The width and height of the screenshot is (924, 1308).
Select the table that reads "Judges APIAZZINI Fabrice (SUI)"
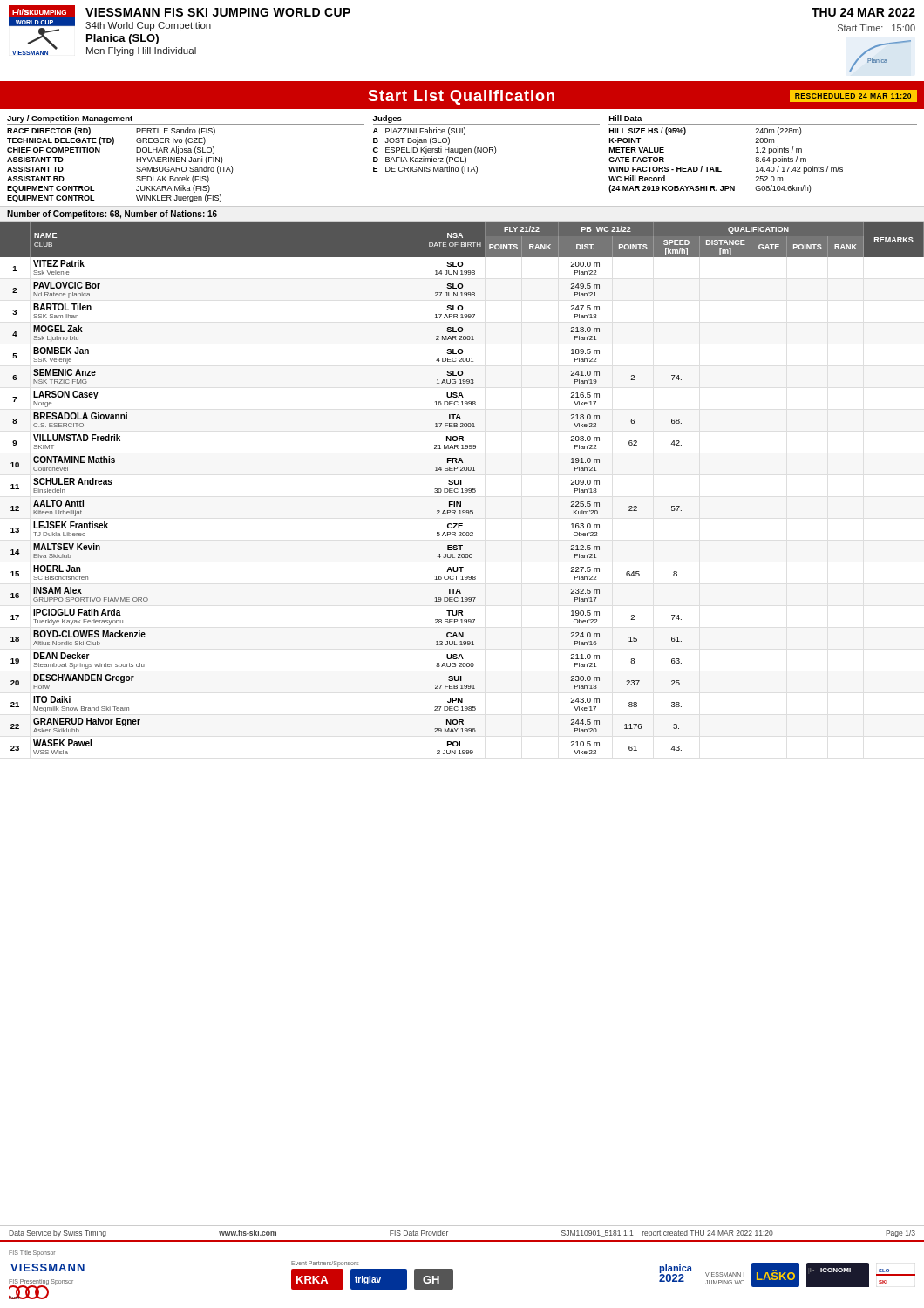coord(486,158)
